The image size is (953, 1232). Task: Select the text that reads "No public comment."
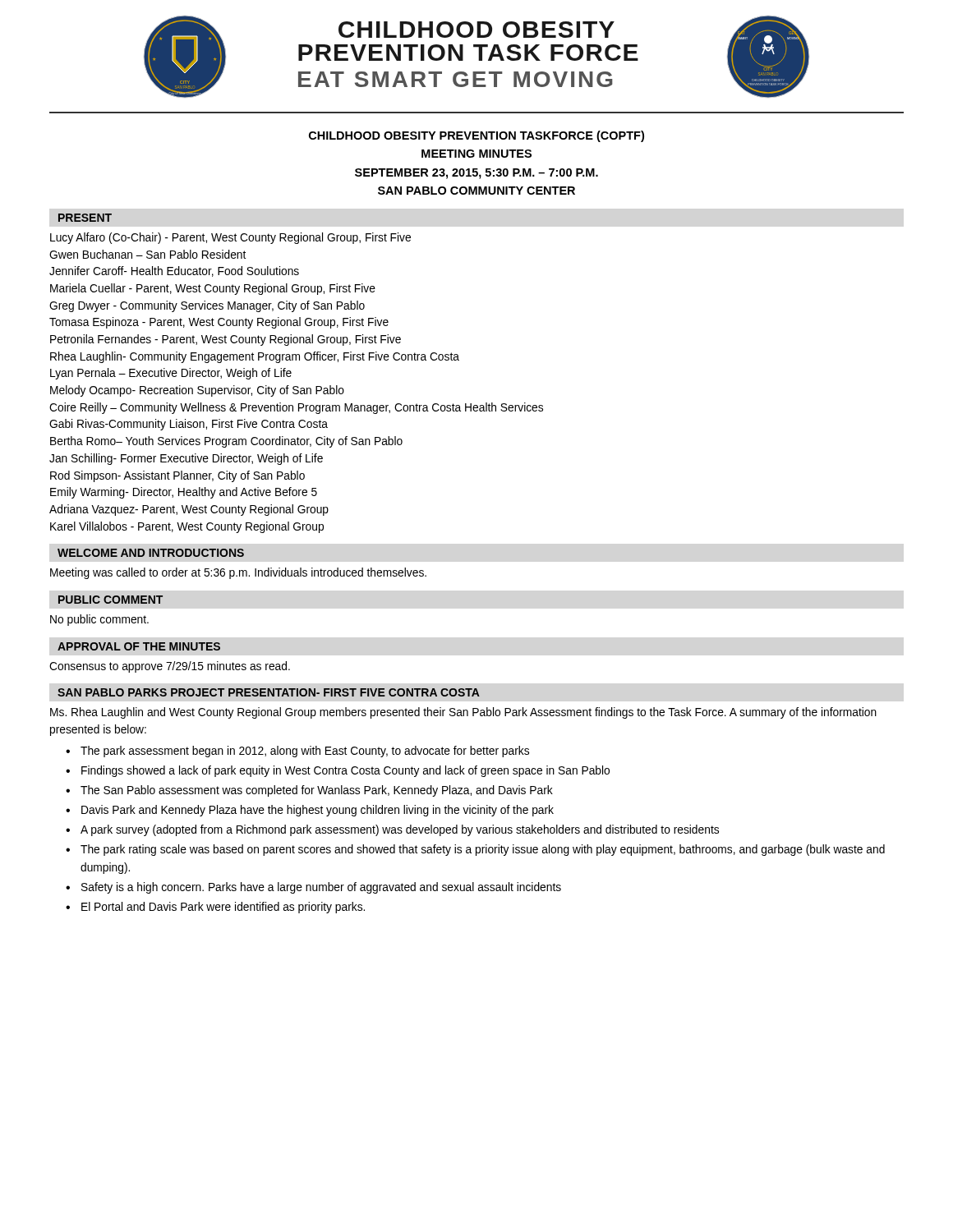tap(99, 620)
